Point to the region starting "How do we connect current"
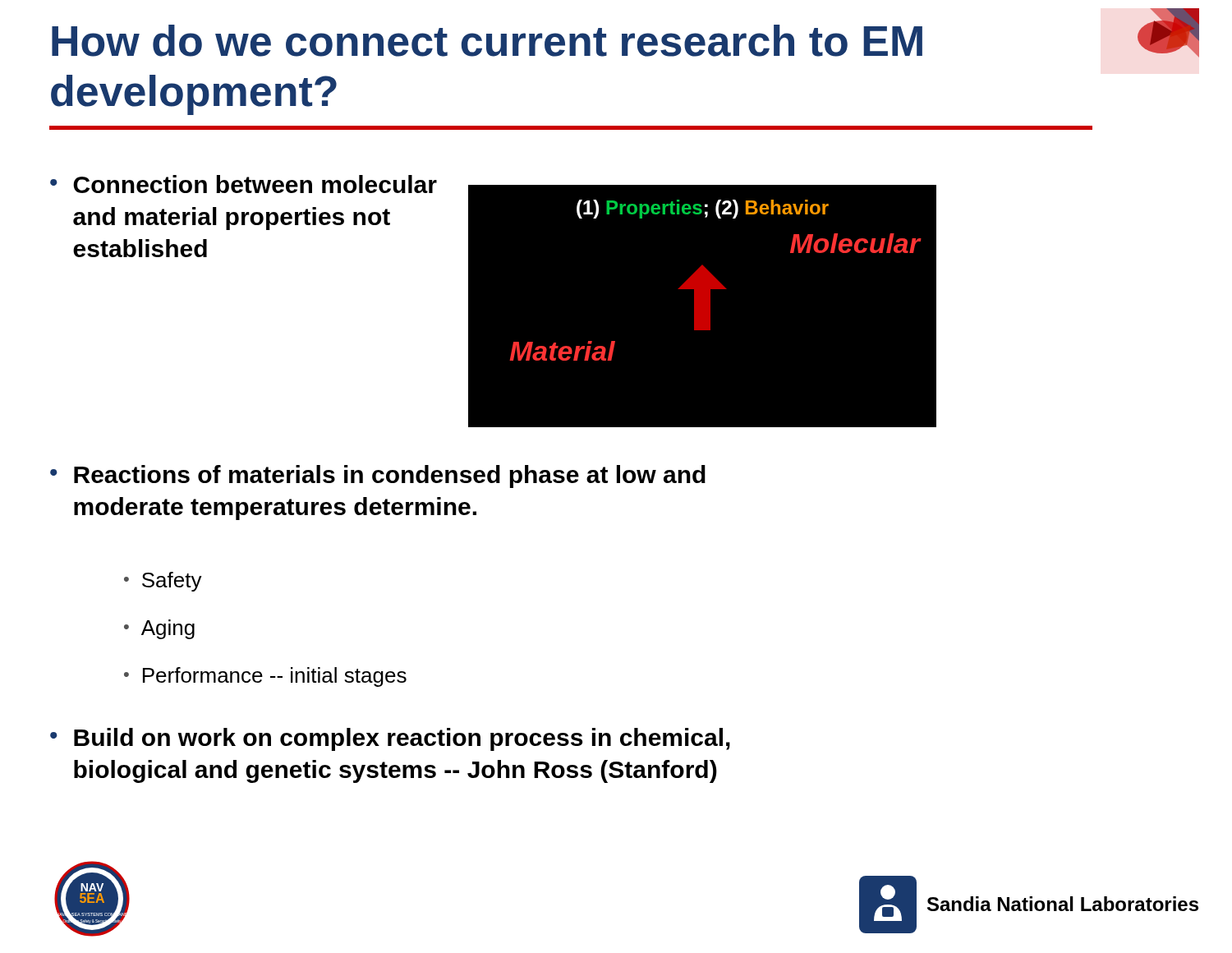The height and width of the screenshot is (953, 1232). (571, 73)
